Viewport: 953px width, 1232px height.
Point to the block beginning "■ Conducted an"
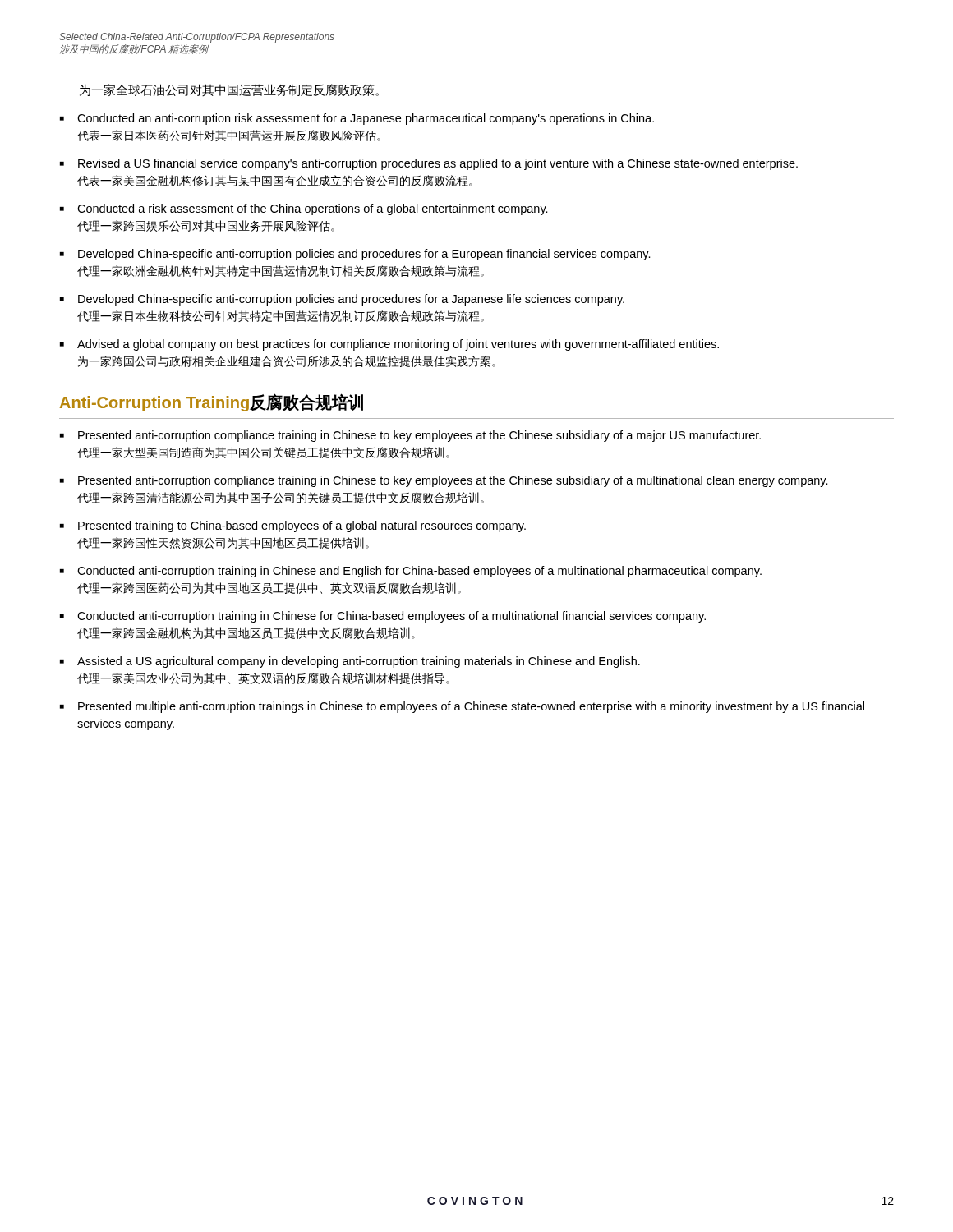point(476,127)
